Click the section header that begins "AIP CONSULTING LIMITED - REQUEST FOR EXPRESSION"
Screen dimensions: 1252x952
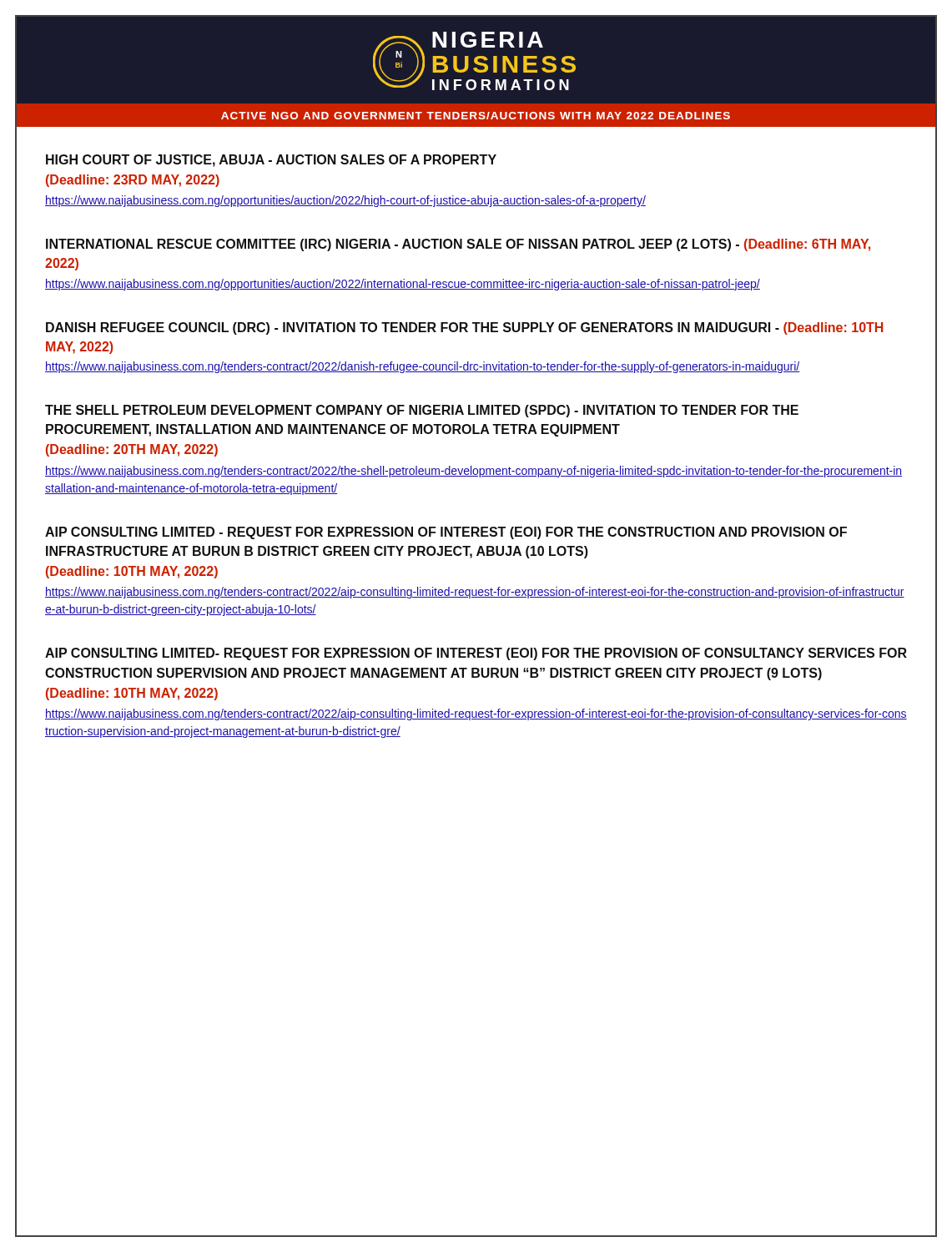coord(446,541)
